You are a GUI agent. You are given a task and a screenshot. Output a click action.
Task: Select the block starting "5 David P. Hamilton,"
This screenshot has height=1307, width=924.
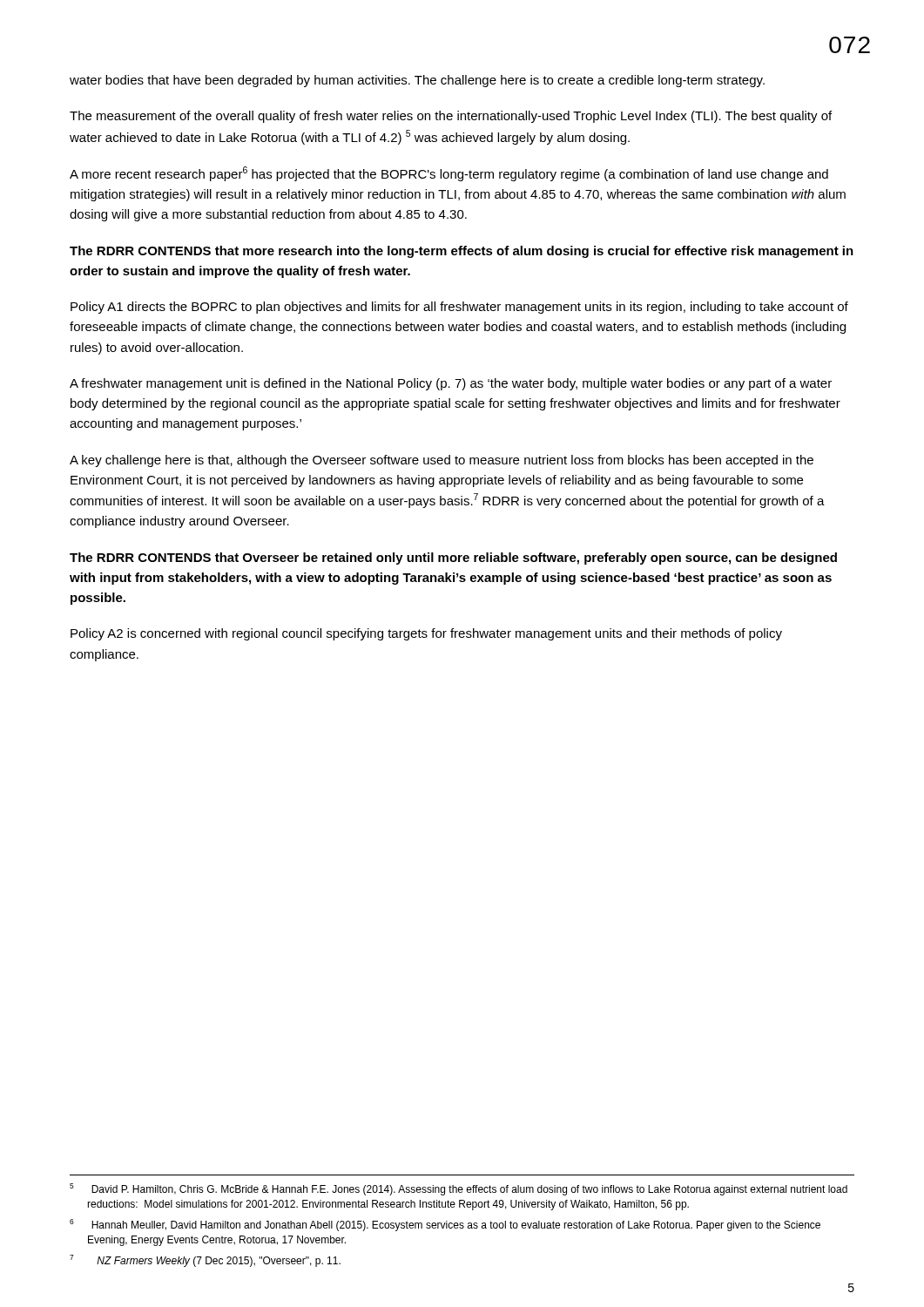point(459,1196)
